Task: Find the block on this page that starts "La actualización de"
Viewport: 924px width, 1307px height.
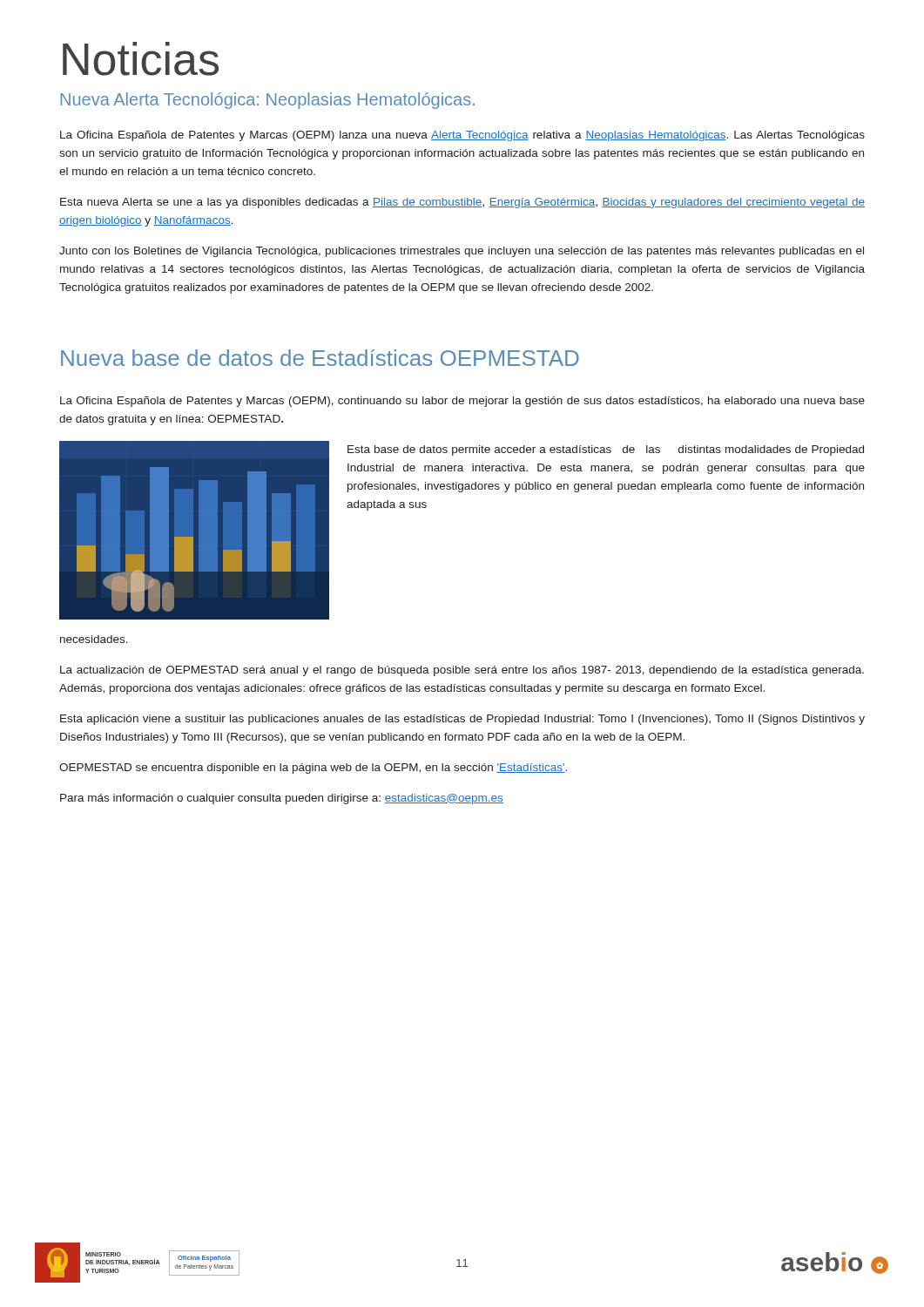Action: coord(462,679)
